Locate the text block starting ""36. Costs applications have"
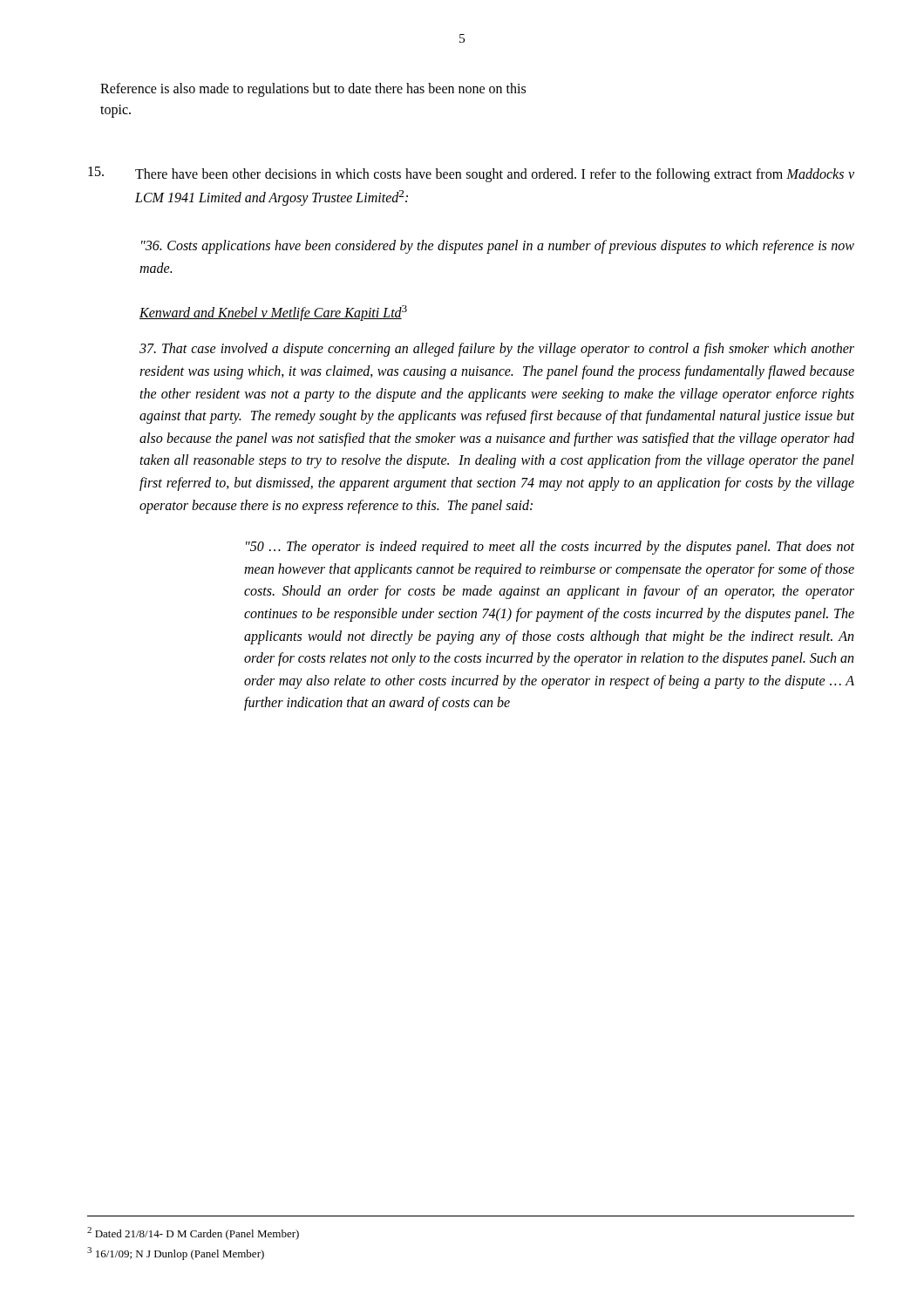 coord(497,257)
